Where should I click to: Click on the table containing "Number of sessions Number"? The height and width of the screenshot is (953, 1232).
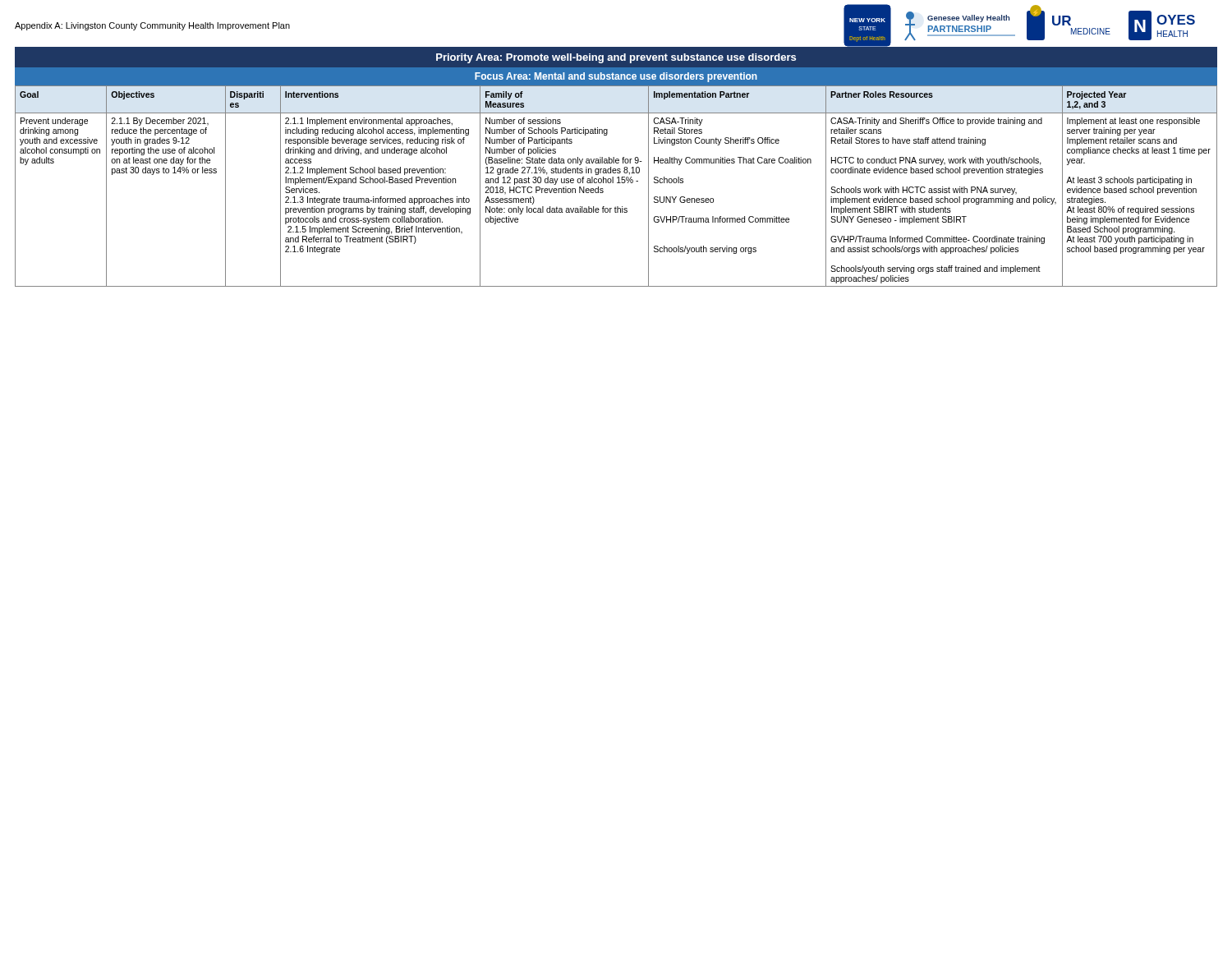[x=616, y=186]
